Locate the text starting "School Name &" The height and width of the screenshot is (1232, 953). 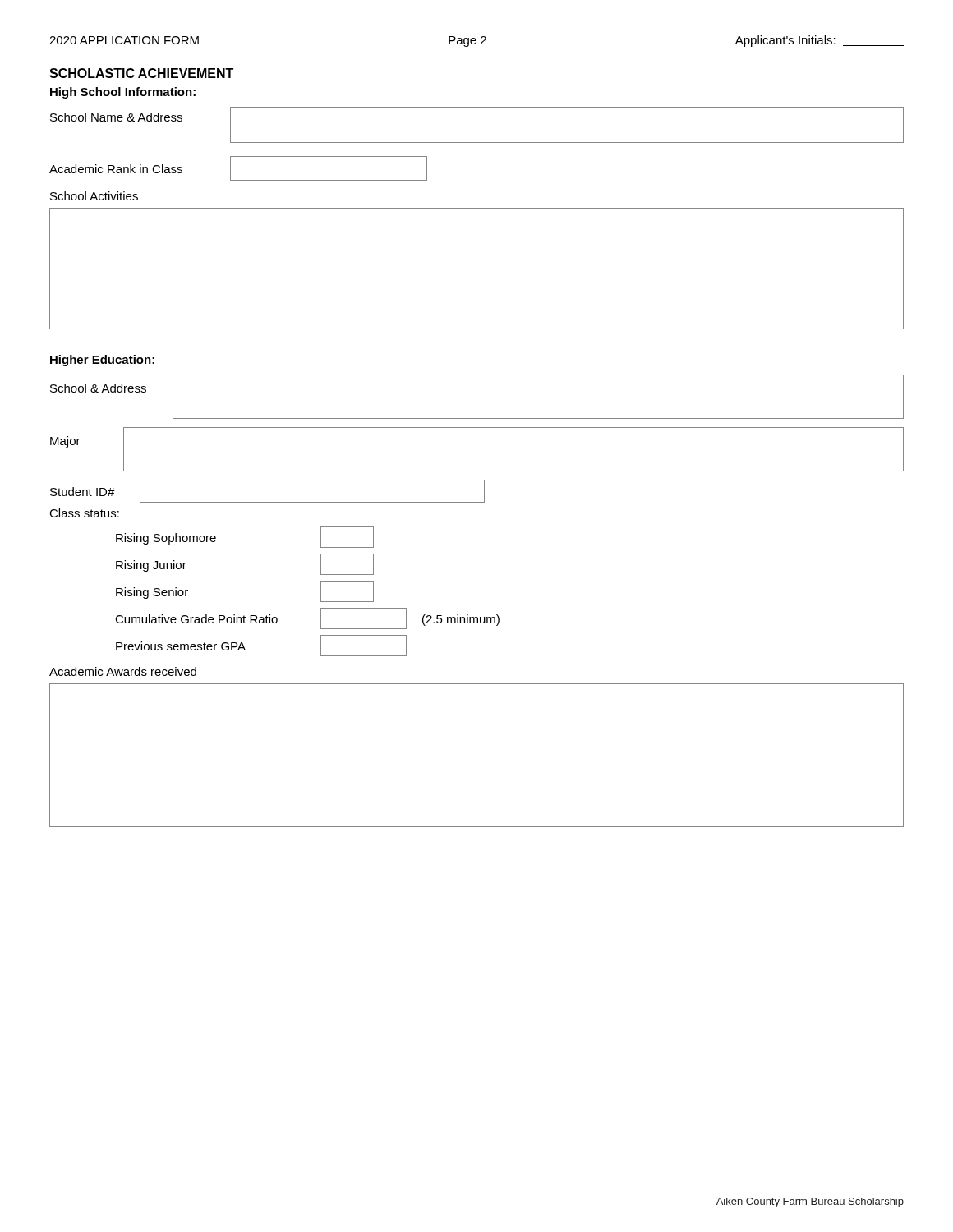tap(476, 125)
